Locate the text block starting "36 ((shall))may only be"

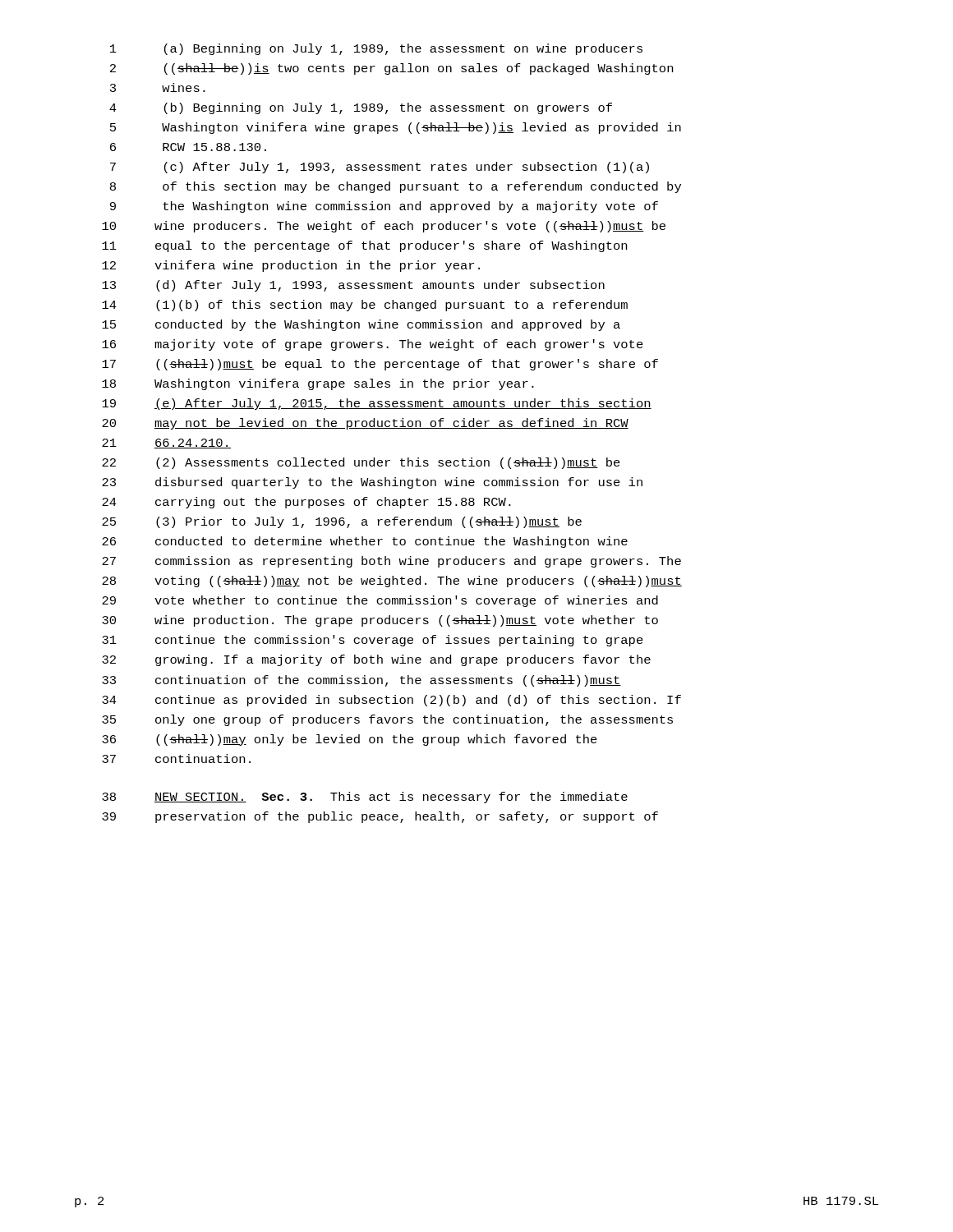(x=476, y=740)
